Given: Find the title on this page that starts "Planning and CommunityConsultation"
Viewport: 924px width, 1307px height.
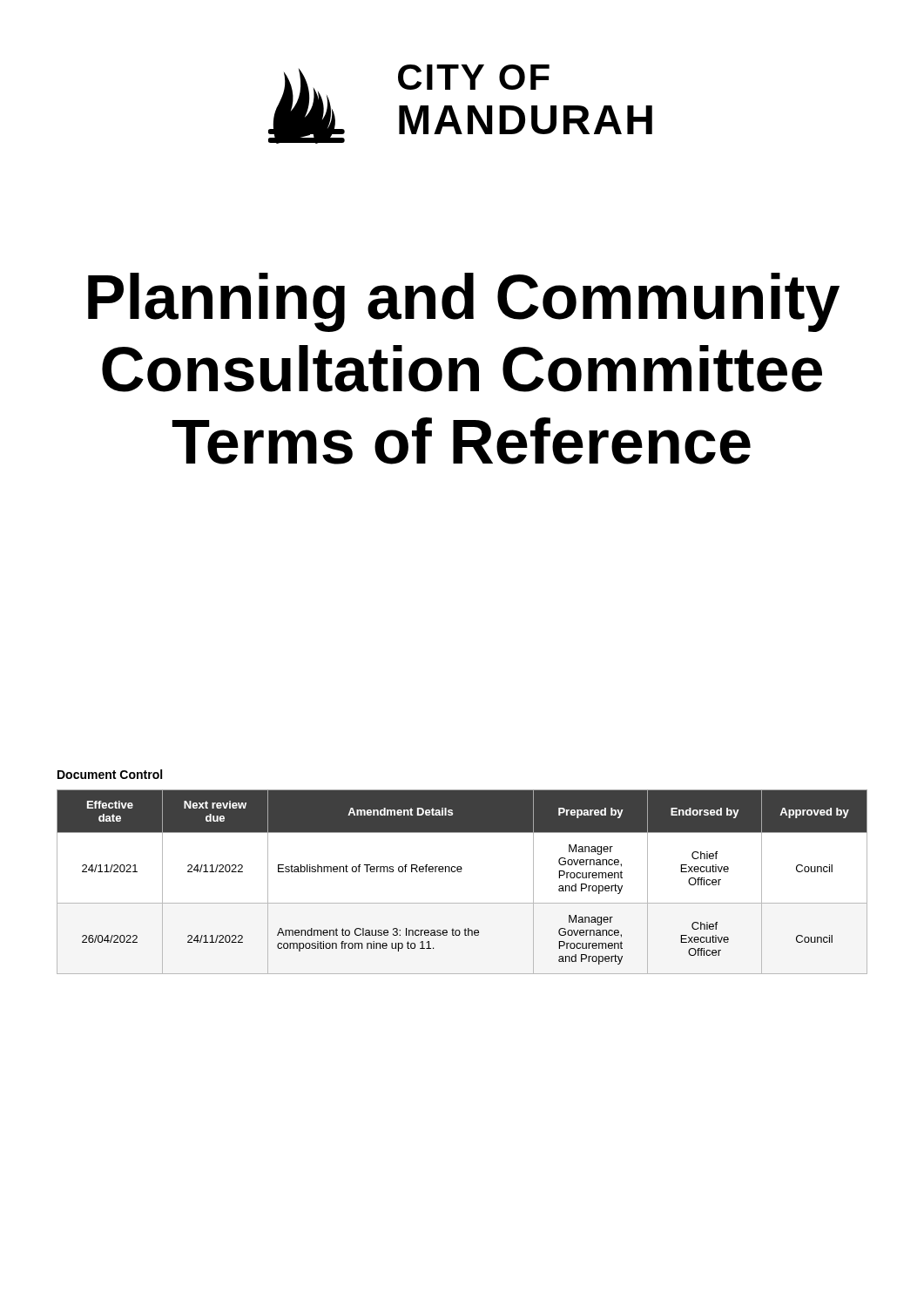Looking at the screenshot, I should (462, 370).
